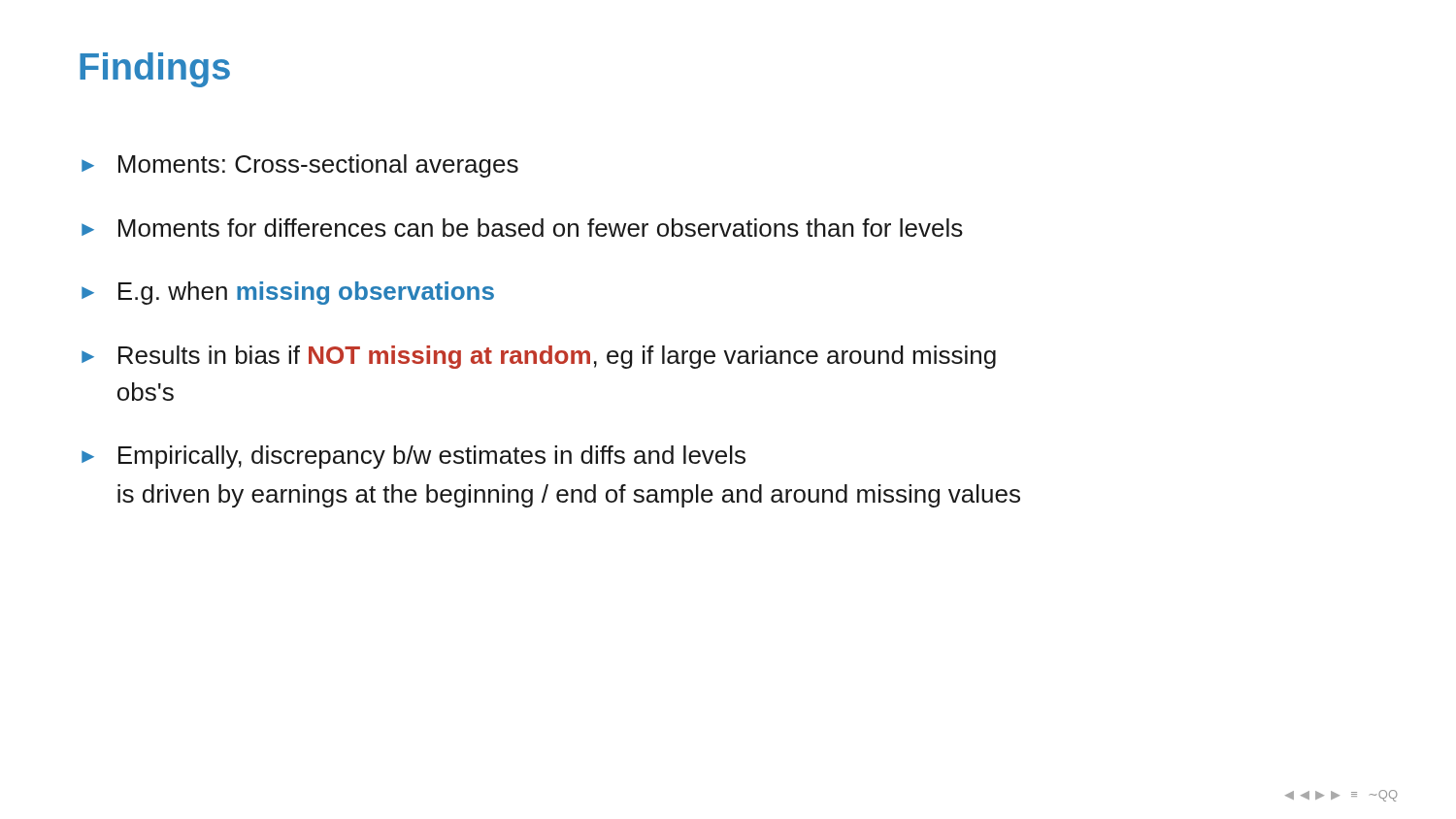Locate the list item containing "► E.g. when missing observations"
The image size is (1456, 819).
coord(286,292)
